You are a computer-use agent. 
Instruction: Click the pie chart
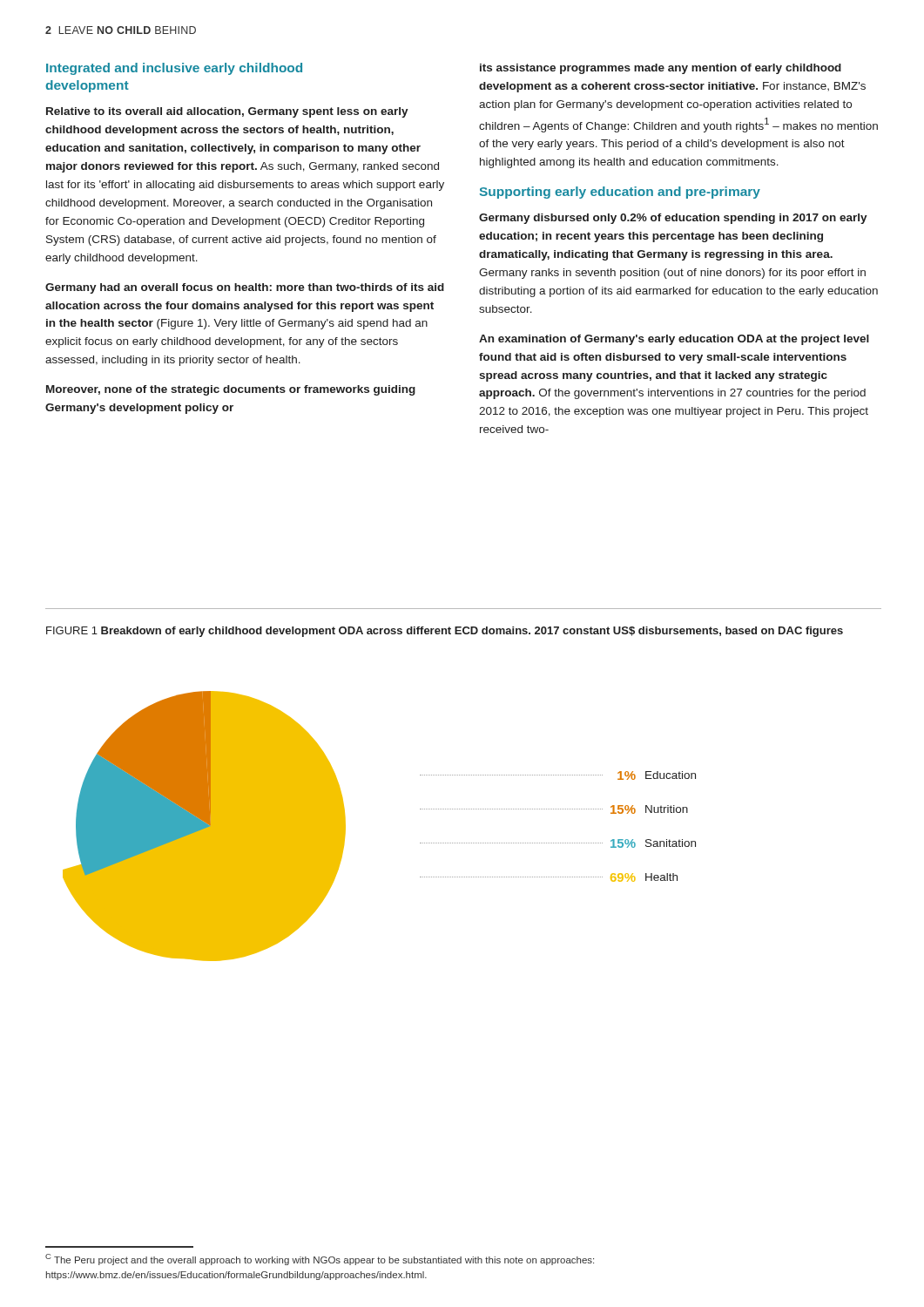(x=463, y=848)
